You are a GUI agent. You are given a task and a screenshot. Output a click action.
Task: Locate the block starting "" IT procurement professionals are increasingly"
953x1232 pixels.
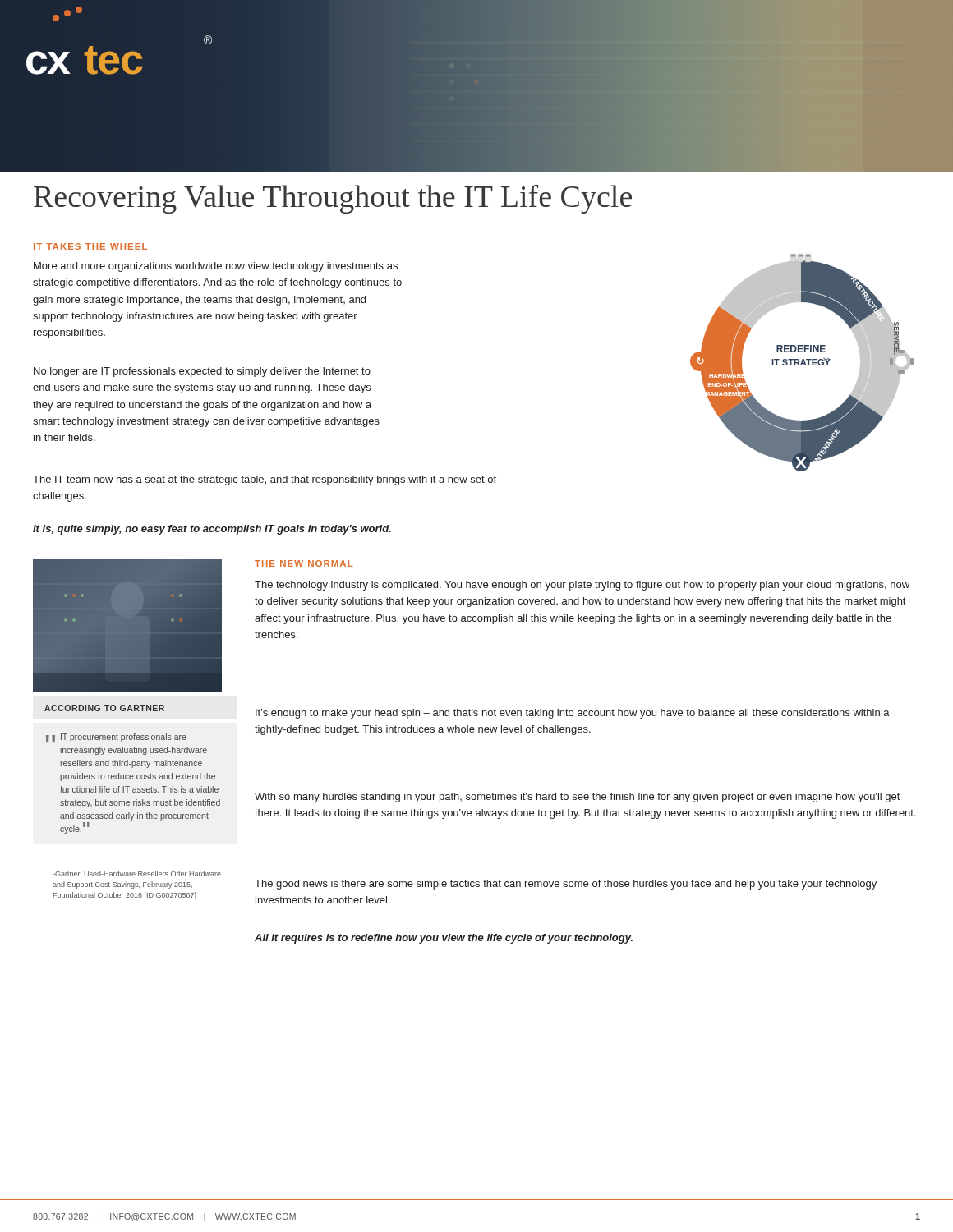coord(135,785)
